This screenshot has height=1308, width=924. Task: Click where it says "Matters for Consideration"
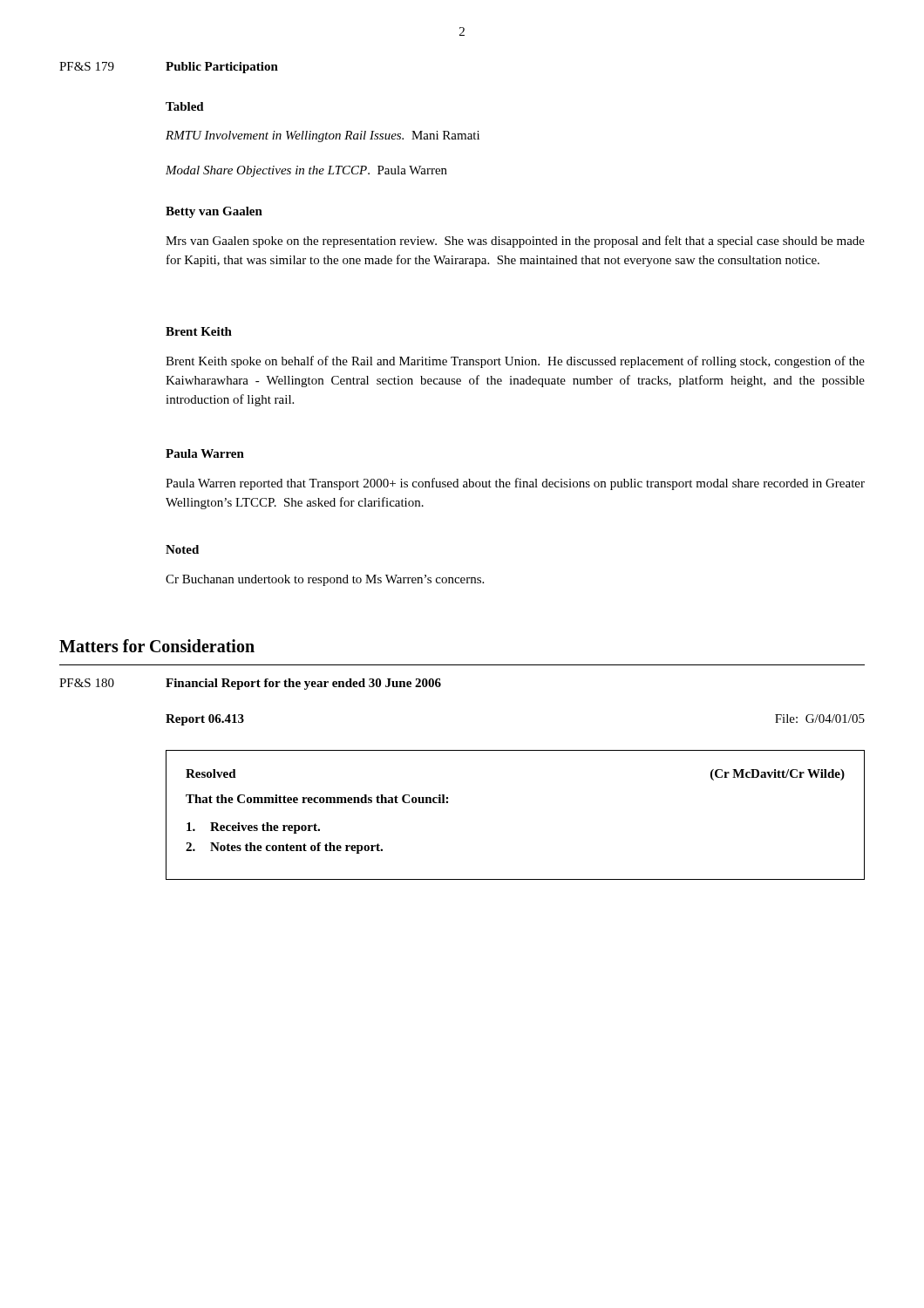(x=157, y=646)
